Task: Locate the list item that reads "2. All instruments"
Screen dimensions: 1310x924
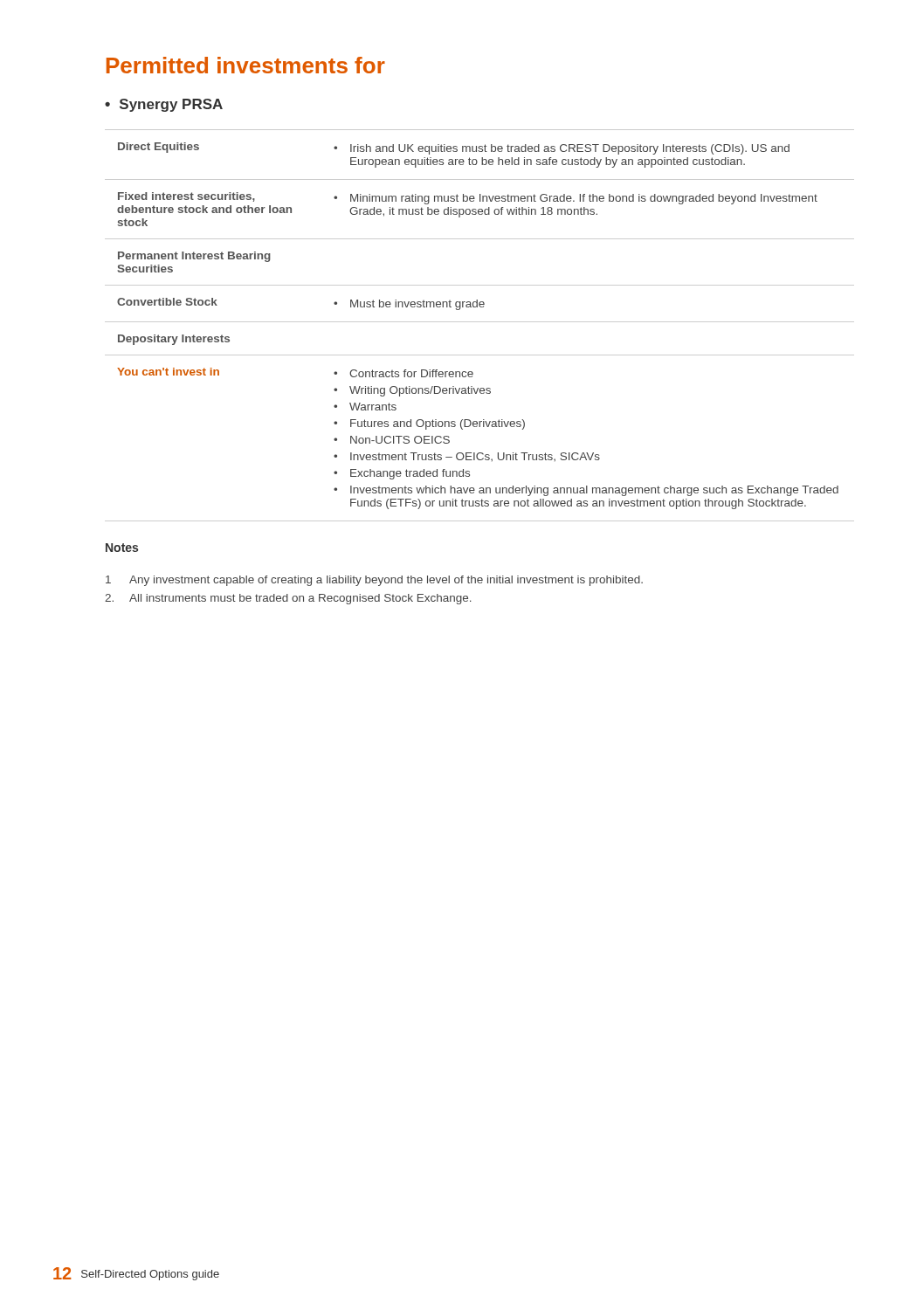Action: point(479,598)
